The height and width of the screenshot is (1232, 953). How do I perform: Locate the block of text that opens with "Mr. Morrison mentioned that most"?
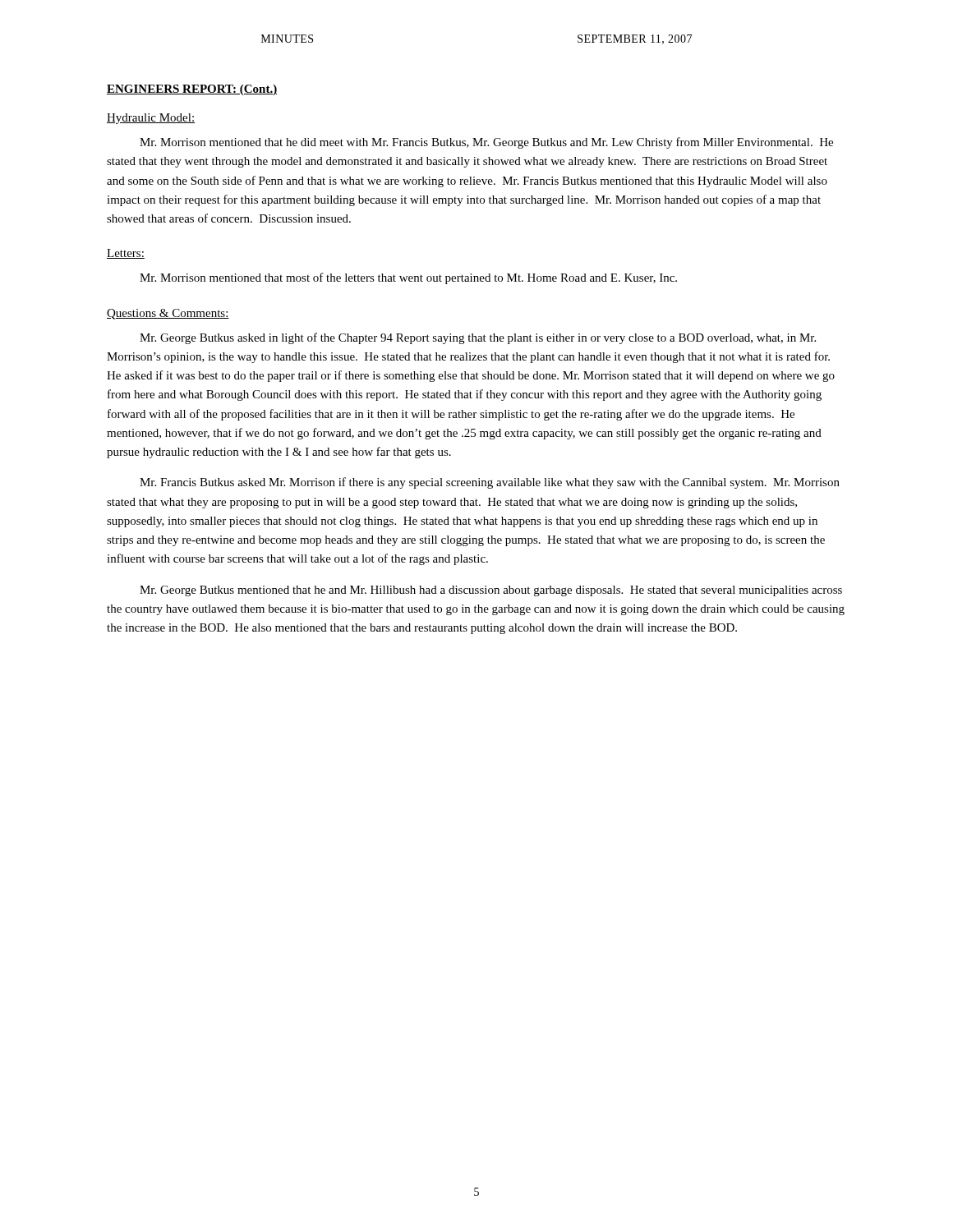coord(409,278)
